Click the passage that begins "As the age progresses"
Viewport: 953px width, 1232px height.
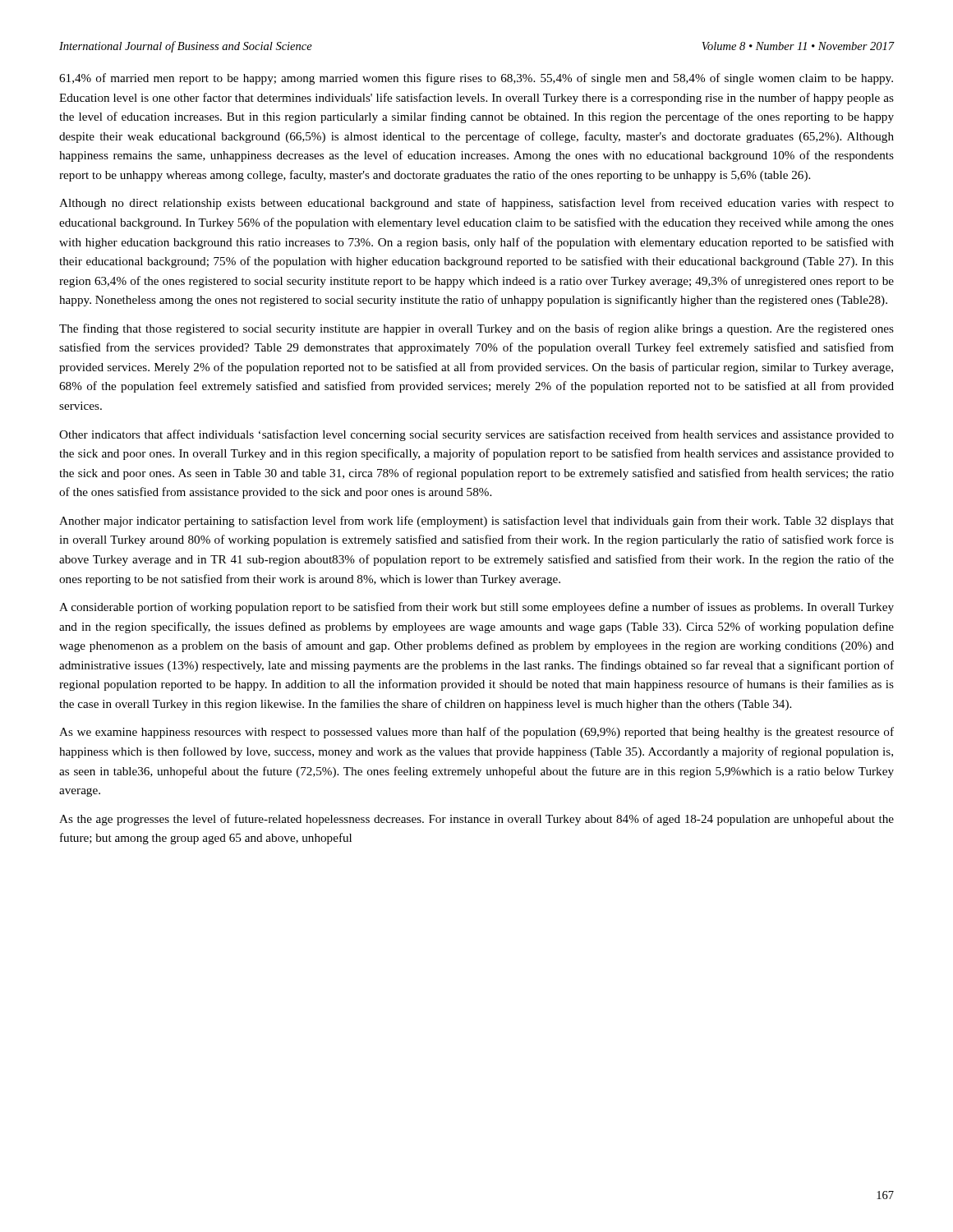pyautogui.click(x=476, y=828)
